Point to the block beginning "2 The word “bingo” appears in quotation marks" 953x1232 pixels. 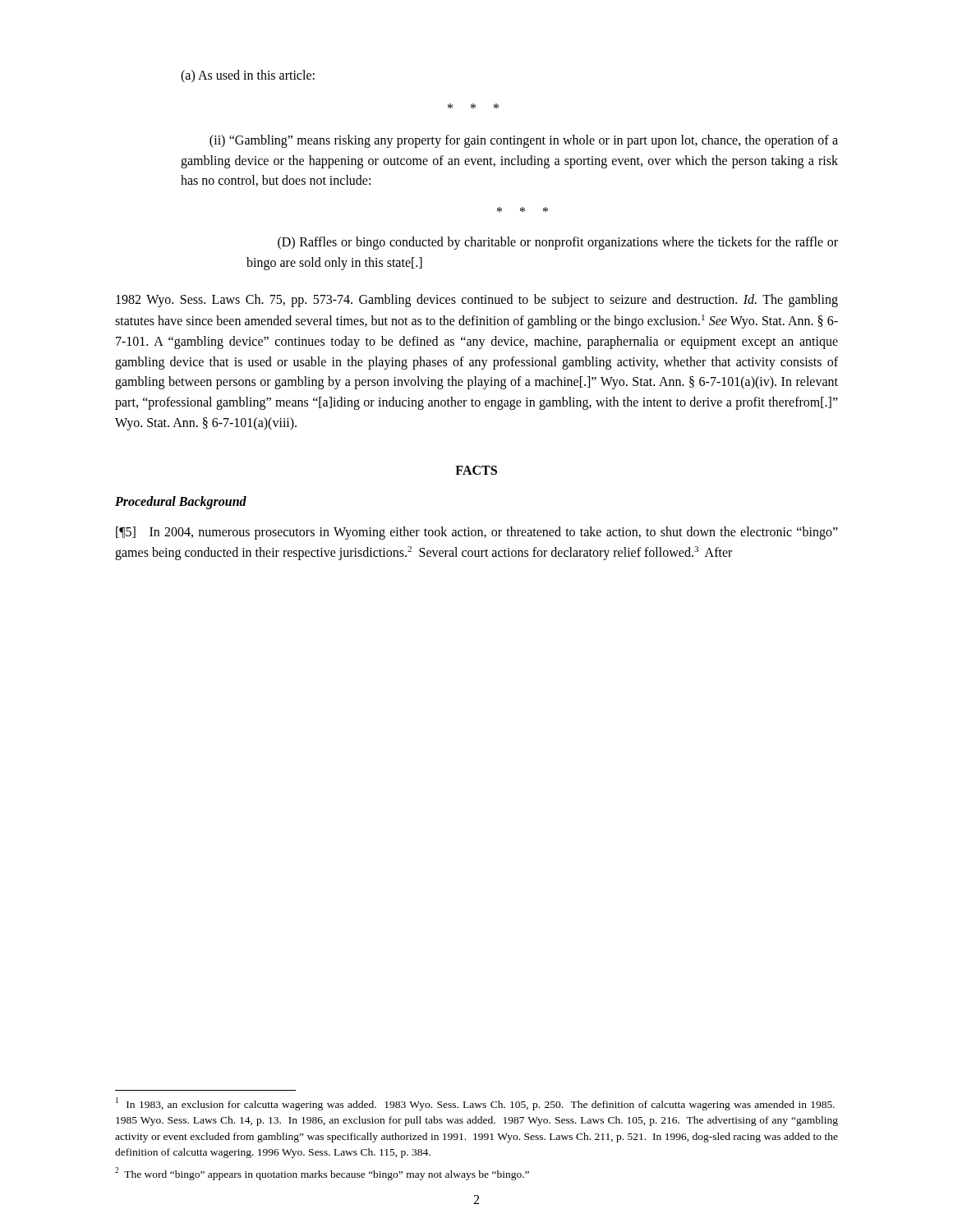pyautogui.click(x=322, y=1173)
